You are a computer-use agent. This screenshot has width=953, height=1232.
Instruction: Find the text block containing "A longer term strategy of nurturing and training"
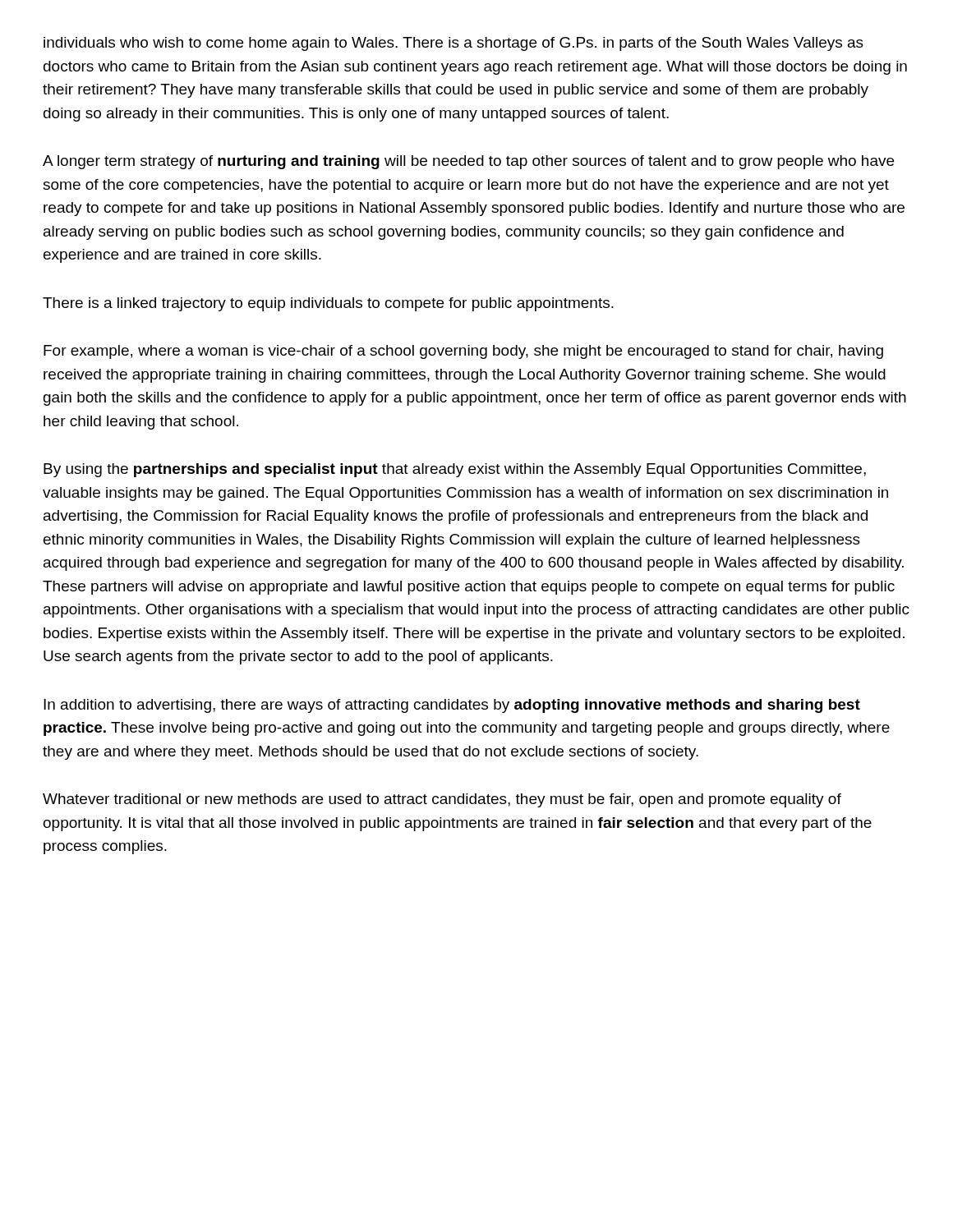(x=474, y=207)
